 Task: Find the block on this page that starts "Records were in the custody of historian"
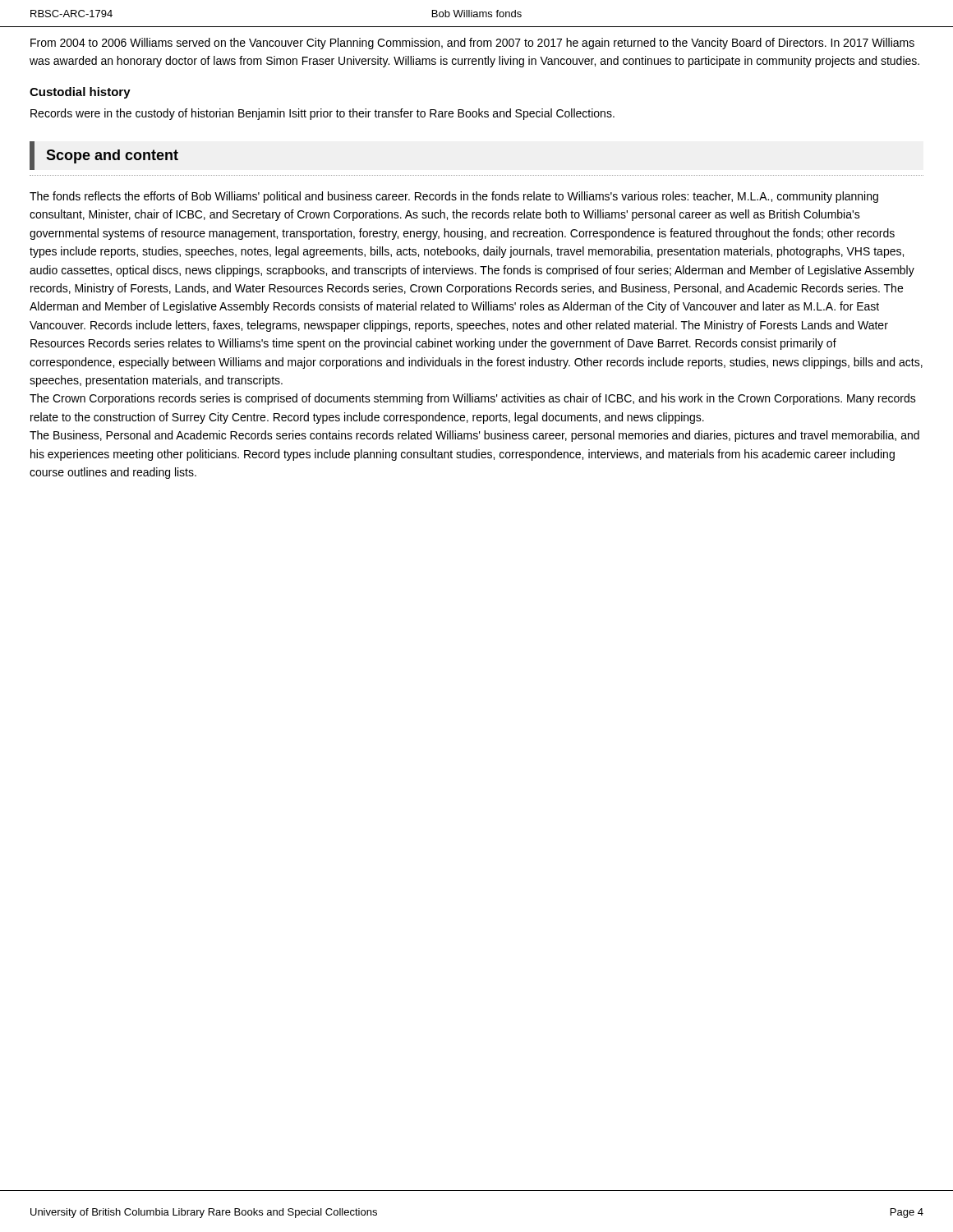click(322, 114)
